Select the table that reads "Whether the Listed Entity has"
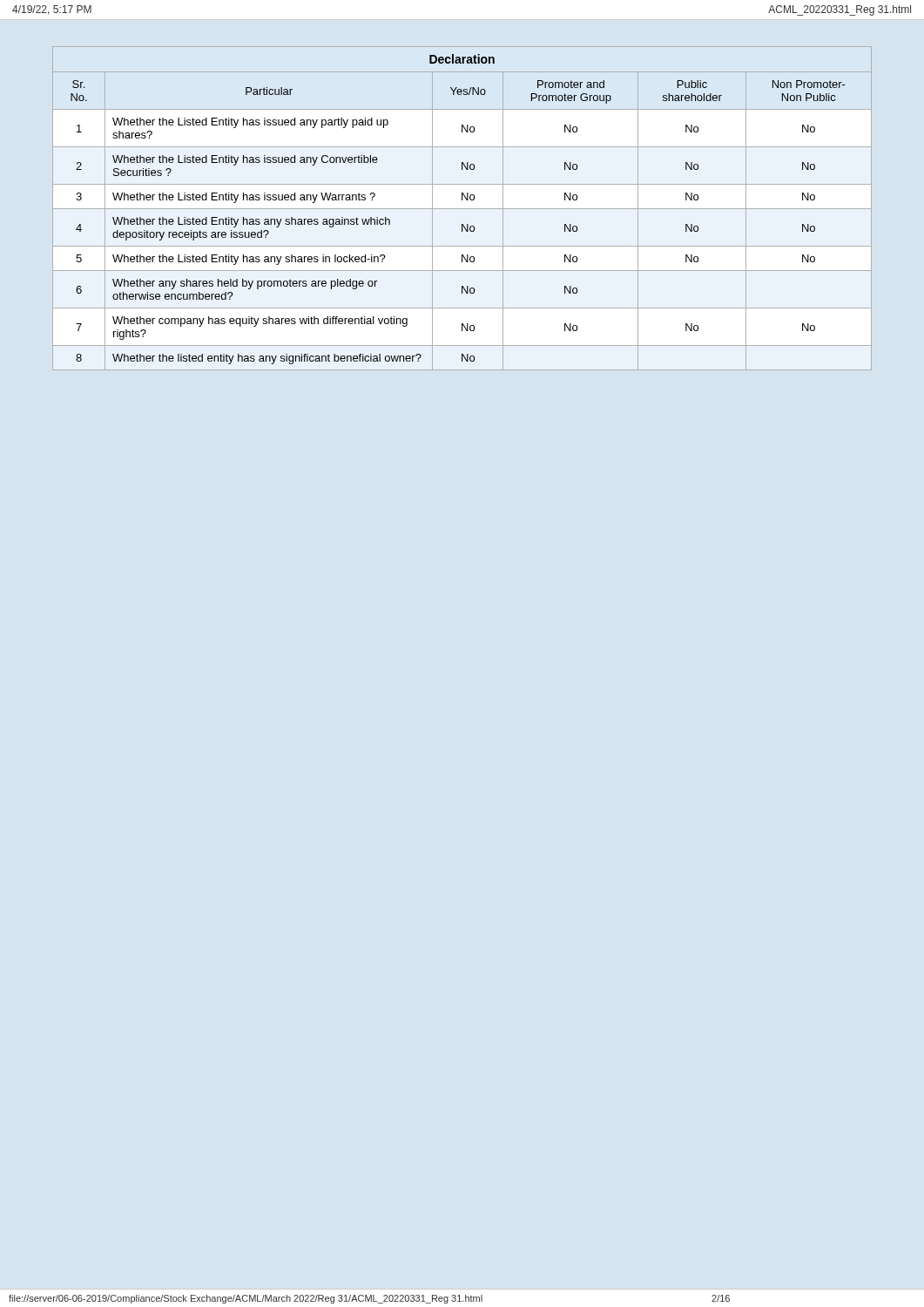 pyautogui.click(x=462, y=208)
